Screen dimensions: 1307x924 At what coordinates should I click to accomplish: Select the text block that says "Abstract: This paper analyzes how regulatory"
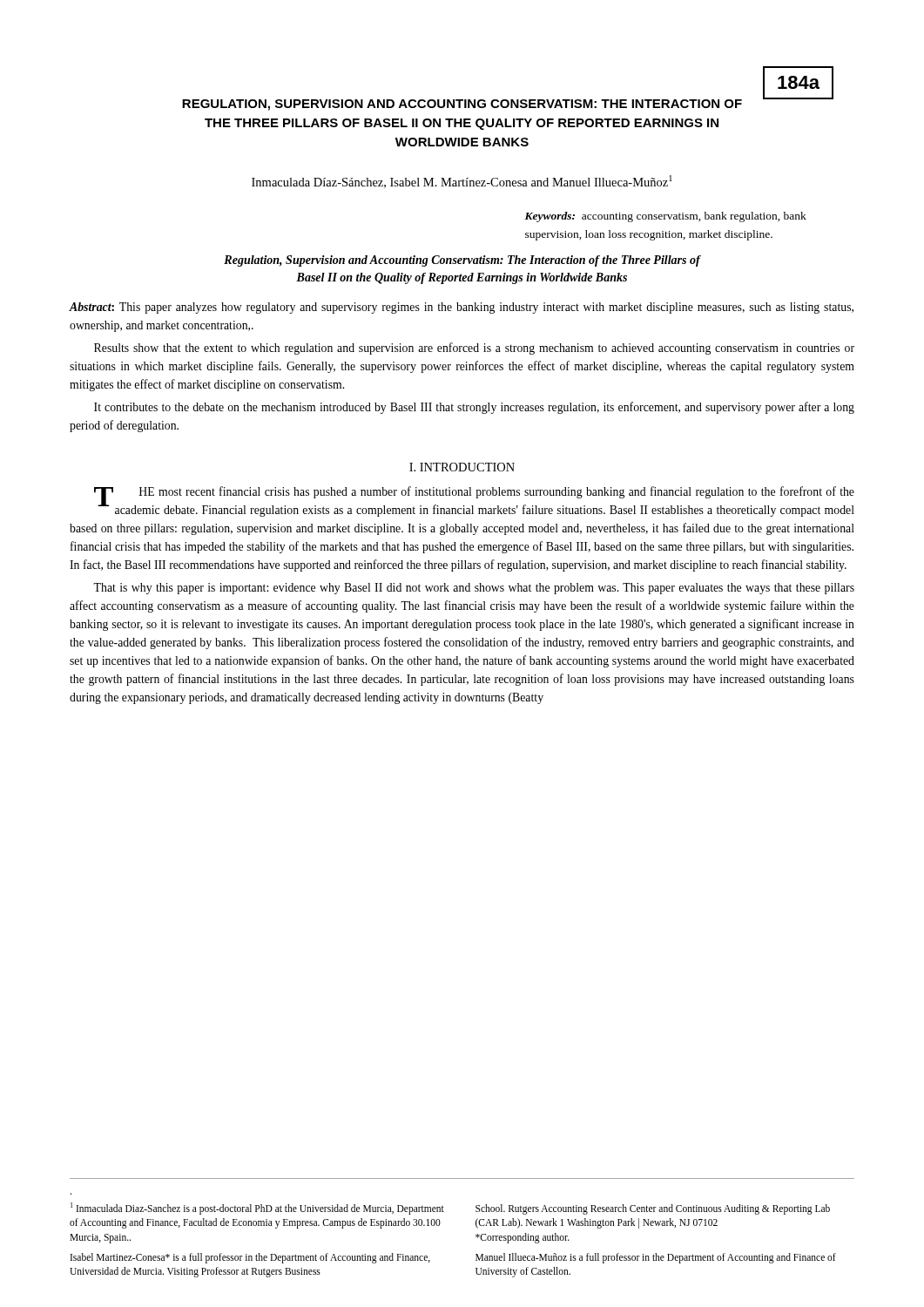462,367
